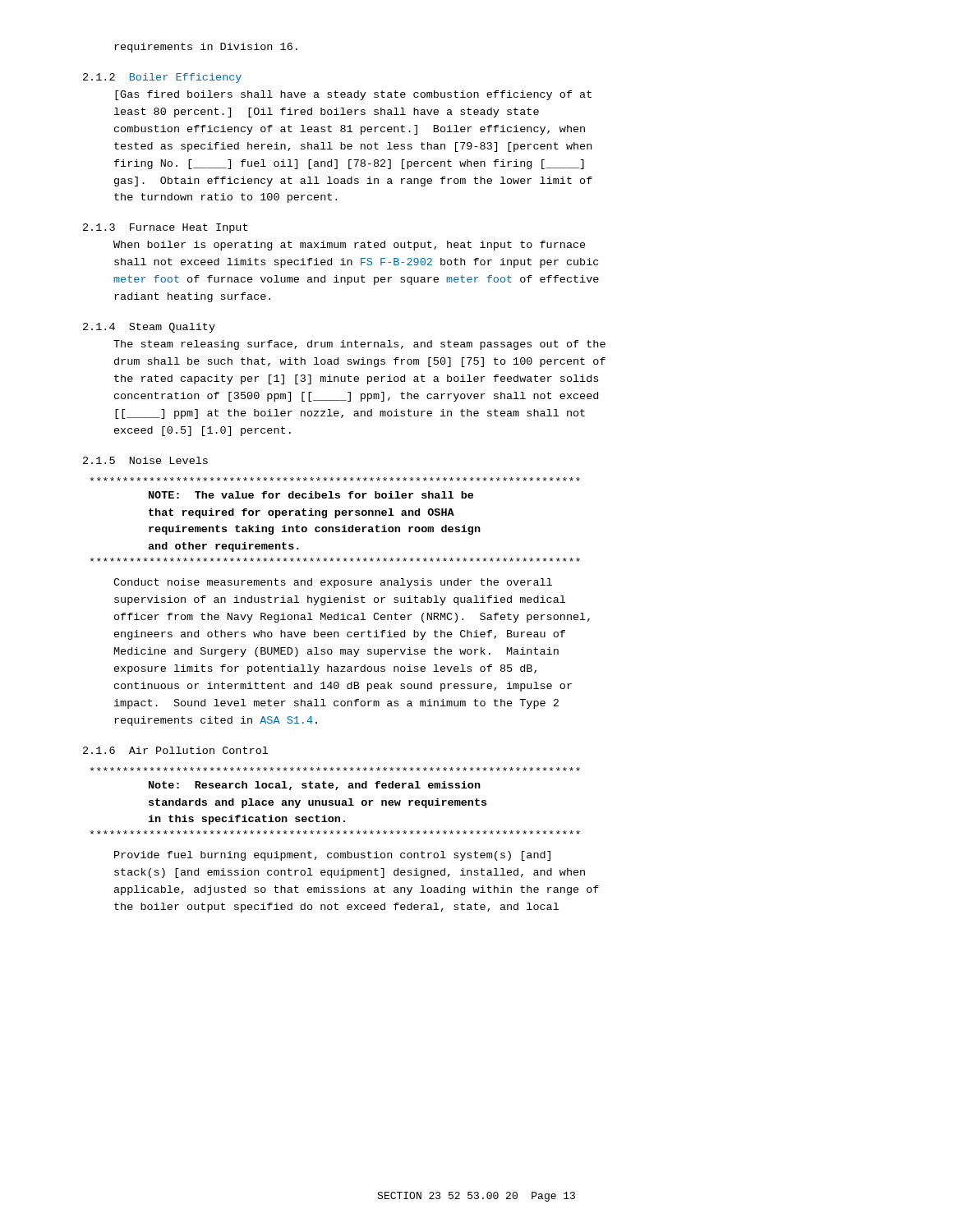Select the block starting "2.1.4 Steam Quality"

click(x=149, y=327)
